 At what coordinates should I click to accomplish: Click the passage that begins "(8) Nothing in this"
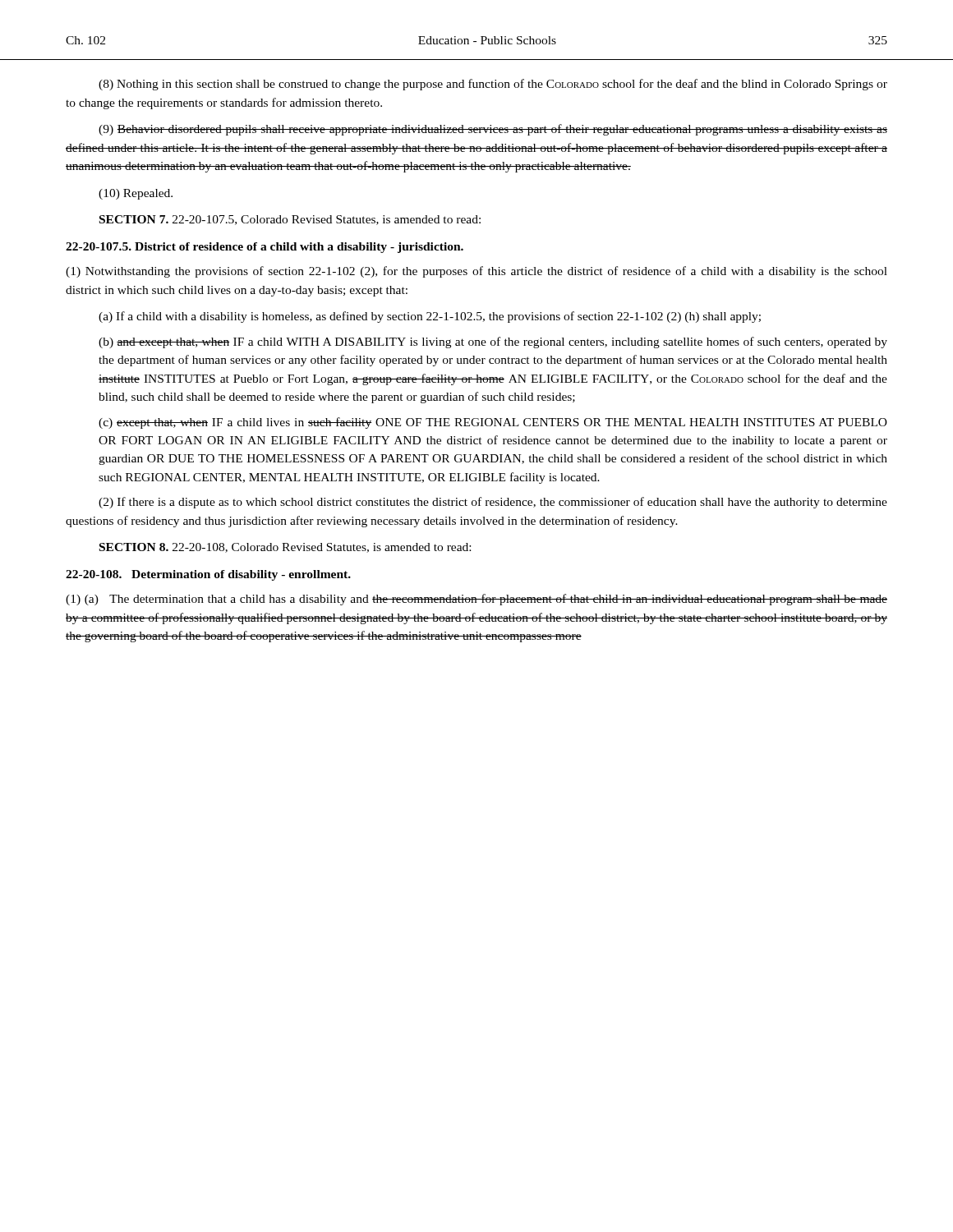(476, 94)
